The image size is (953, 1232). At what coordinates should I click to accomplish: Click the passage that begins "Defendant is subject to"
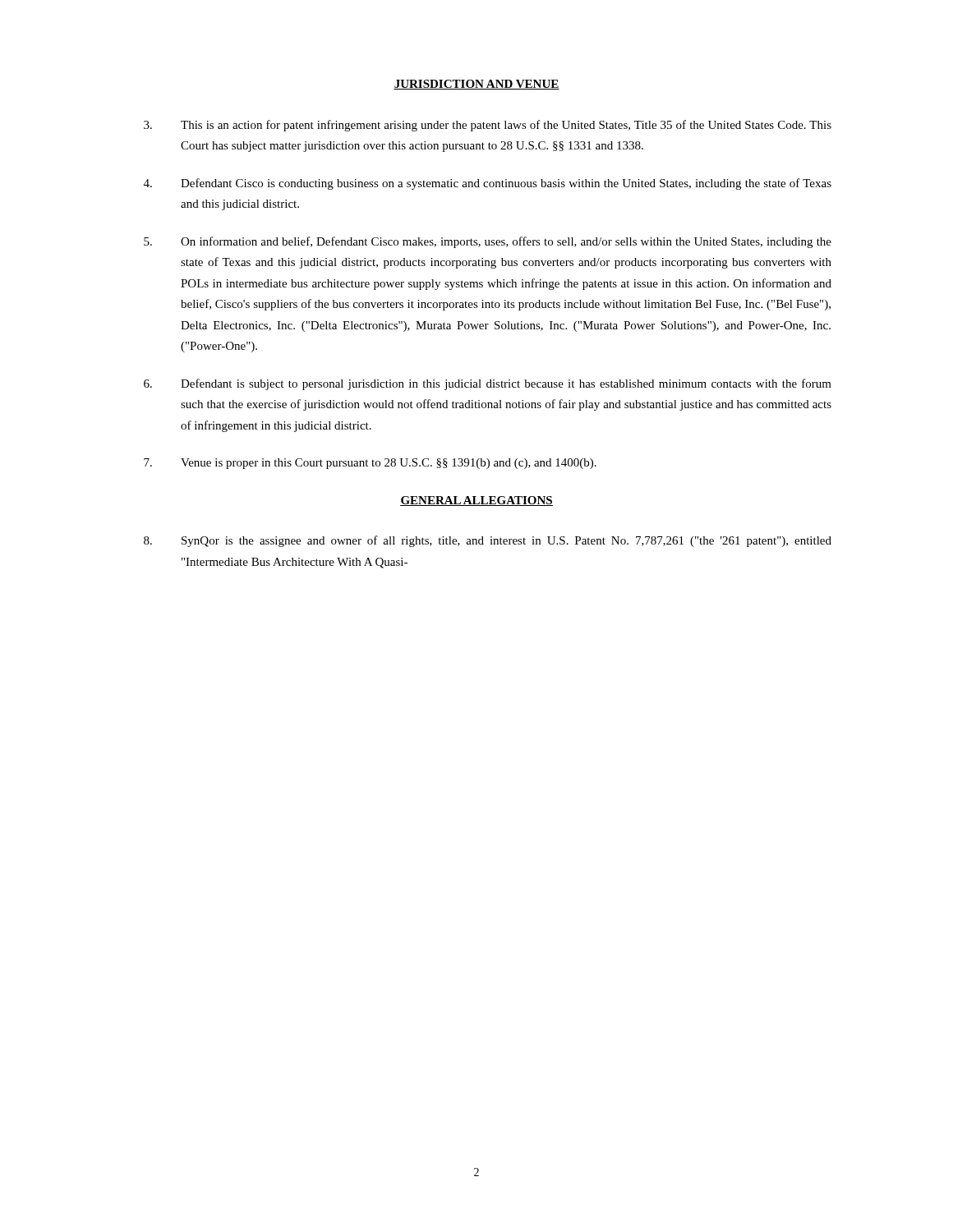tap(476, 405)
